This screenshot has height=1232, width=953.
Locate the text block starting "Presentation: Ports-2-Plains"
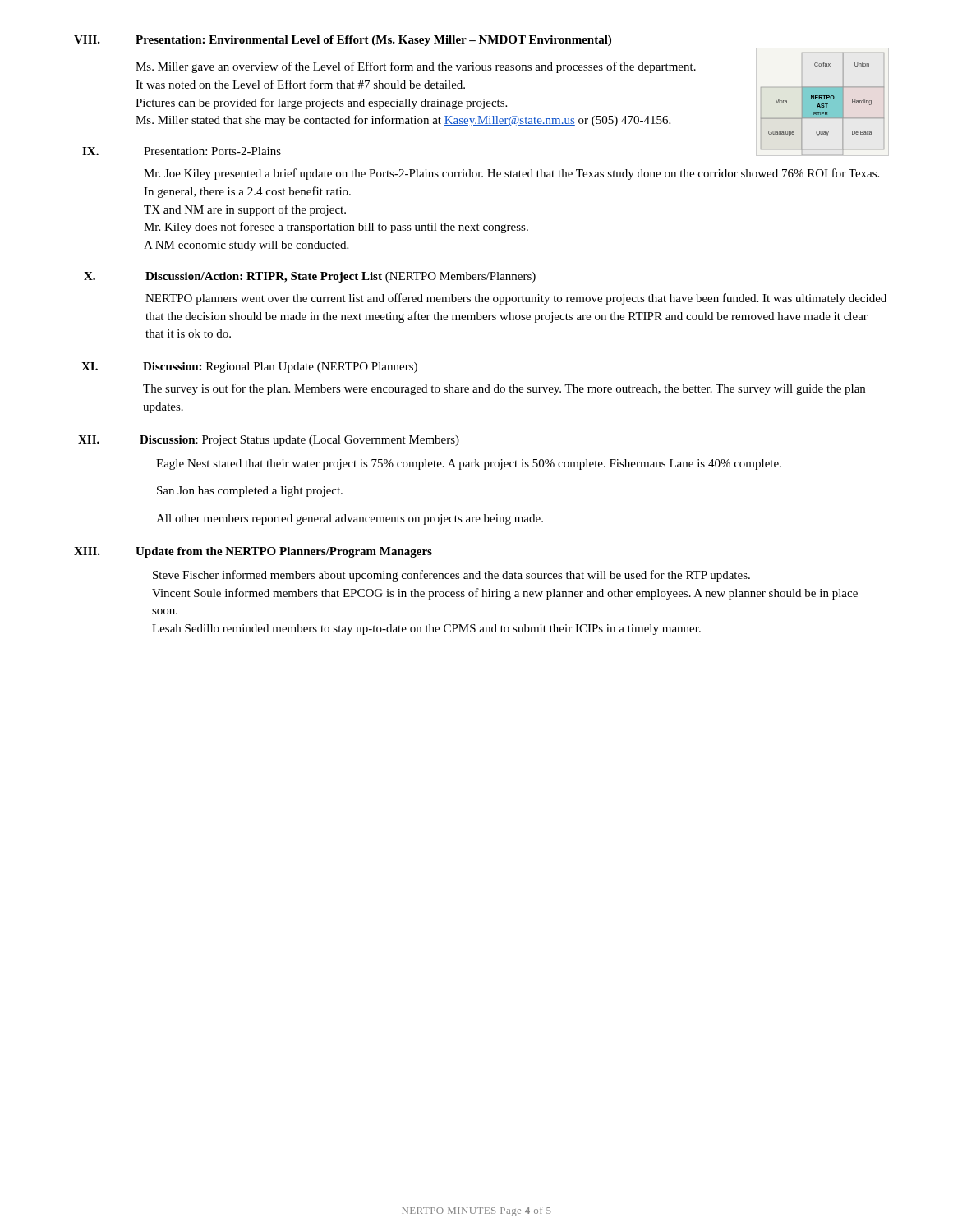pyautogui.click(x=212, y=151)
